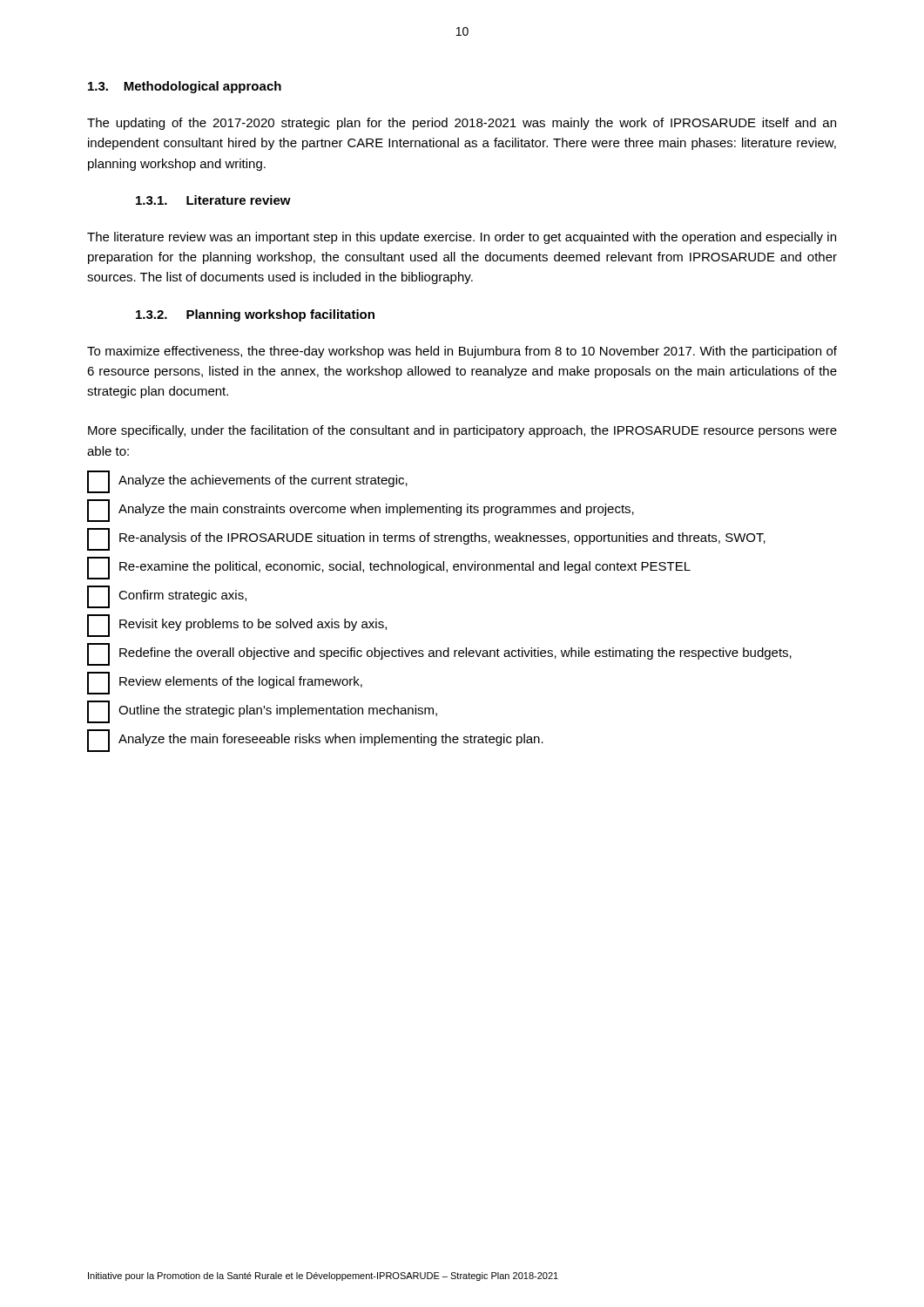Image resolution: width=924 pixels, height=1307 pixels.
Task: Locate the element starting "To maximize effectiveness, the three-day"
Action: [462, 371]
